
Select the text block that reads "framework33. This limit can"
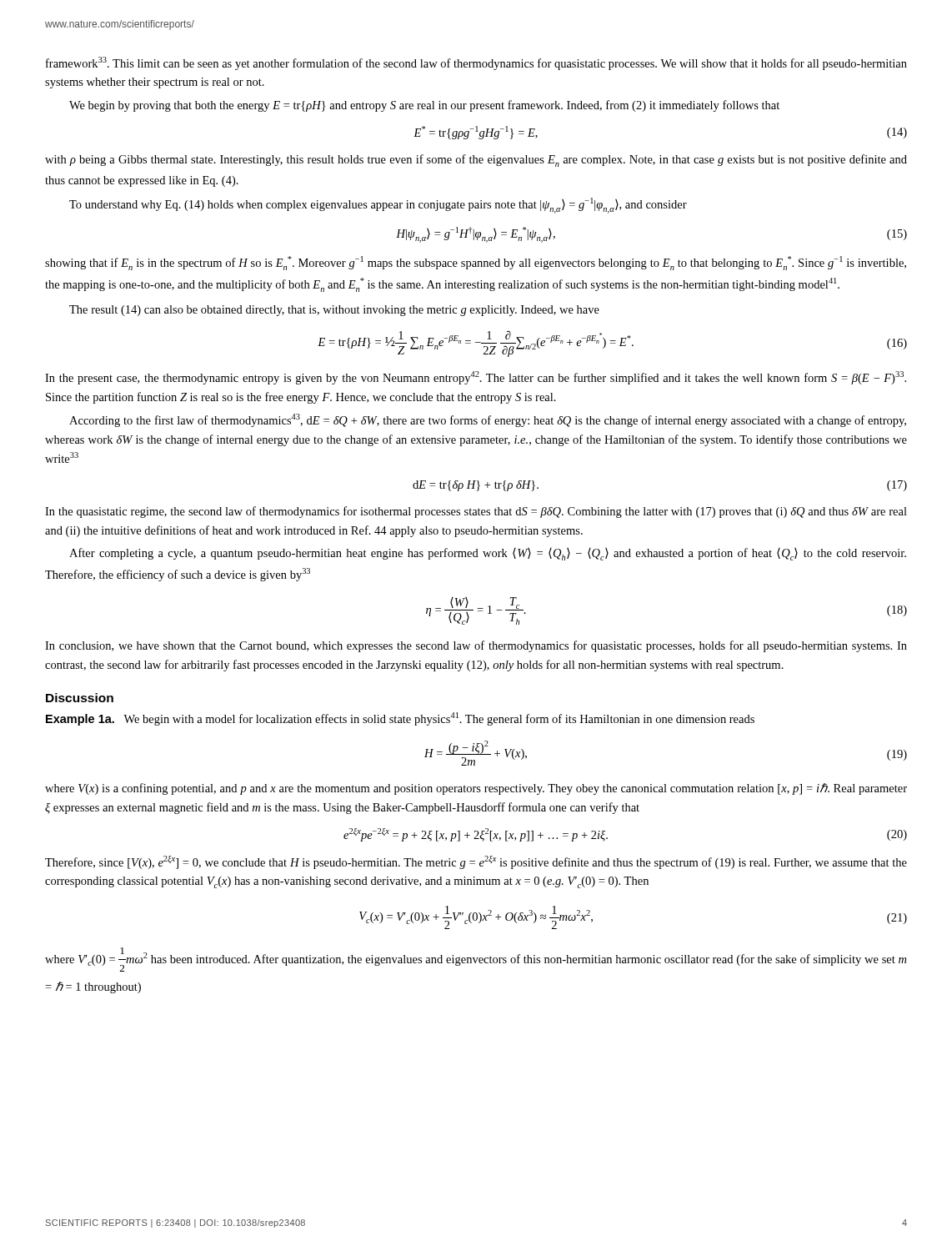click(476, 63)
